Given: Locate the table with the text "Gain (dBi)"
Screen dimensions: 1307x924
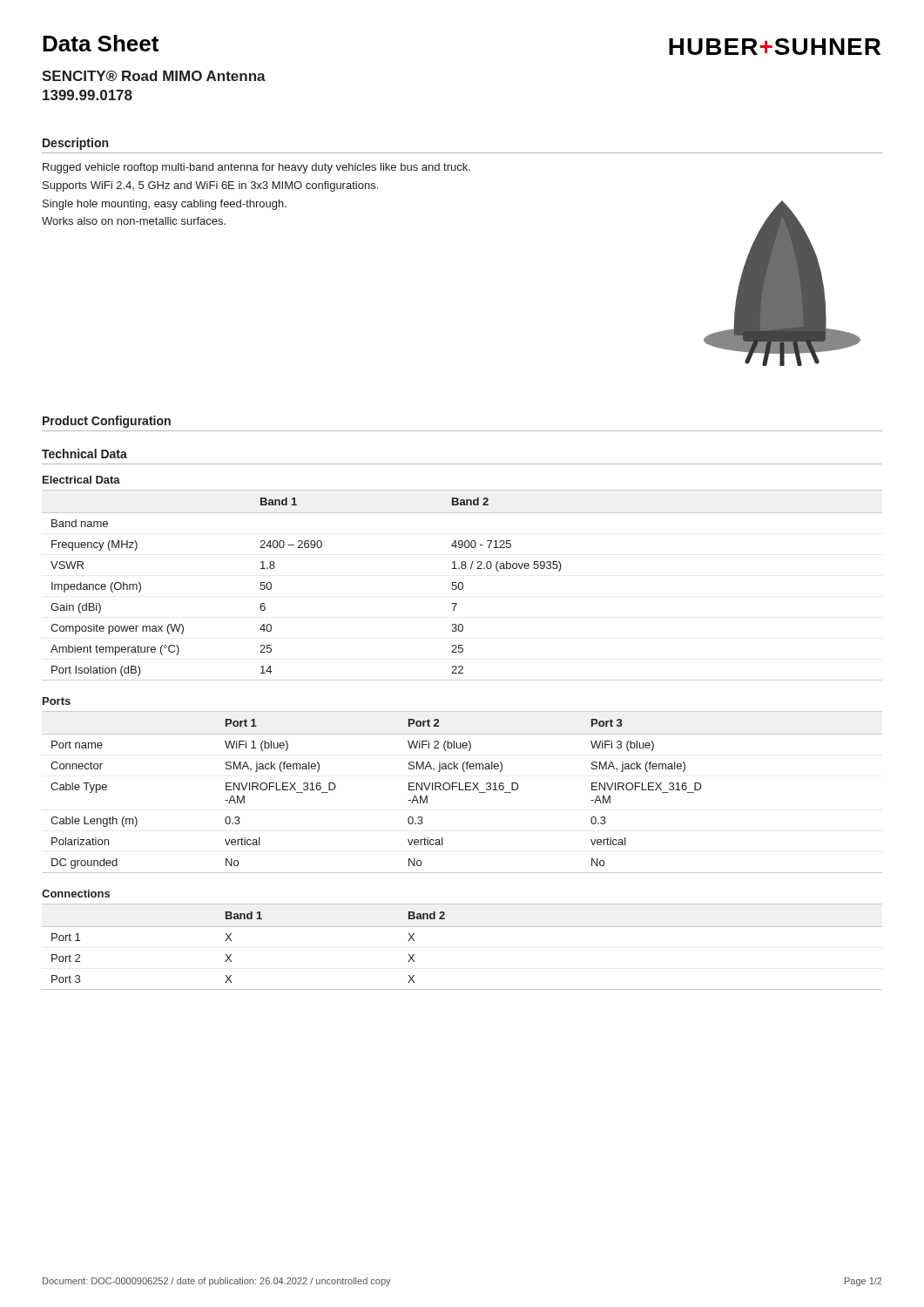Looking at the screenshot, I should point(462,585).
